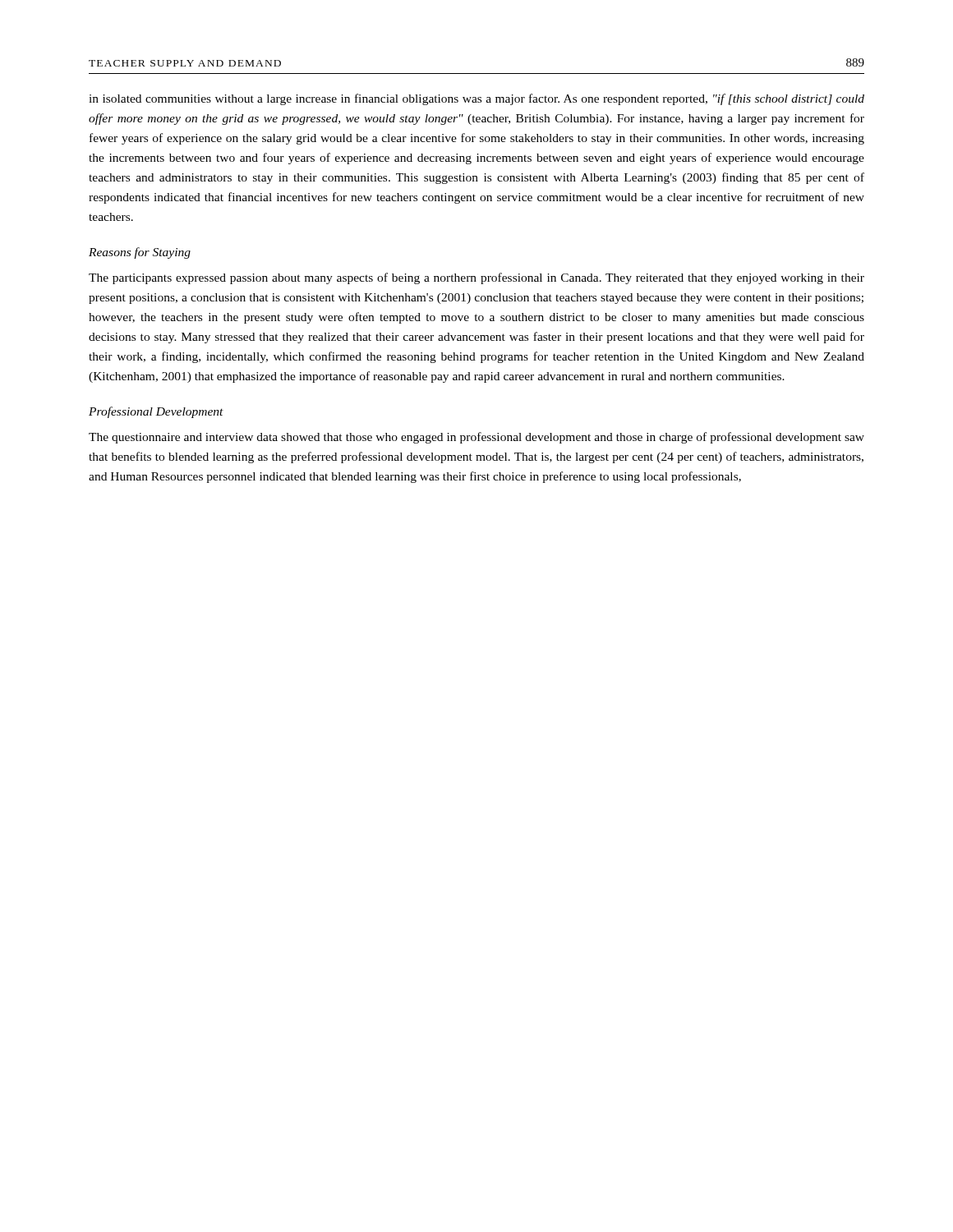This screenshot has height=1232, width=953.
Task: Click on the text block that says "The questionnaire and interview data"
Action: pyautogui.click(x=476, y=456)
